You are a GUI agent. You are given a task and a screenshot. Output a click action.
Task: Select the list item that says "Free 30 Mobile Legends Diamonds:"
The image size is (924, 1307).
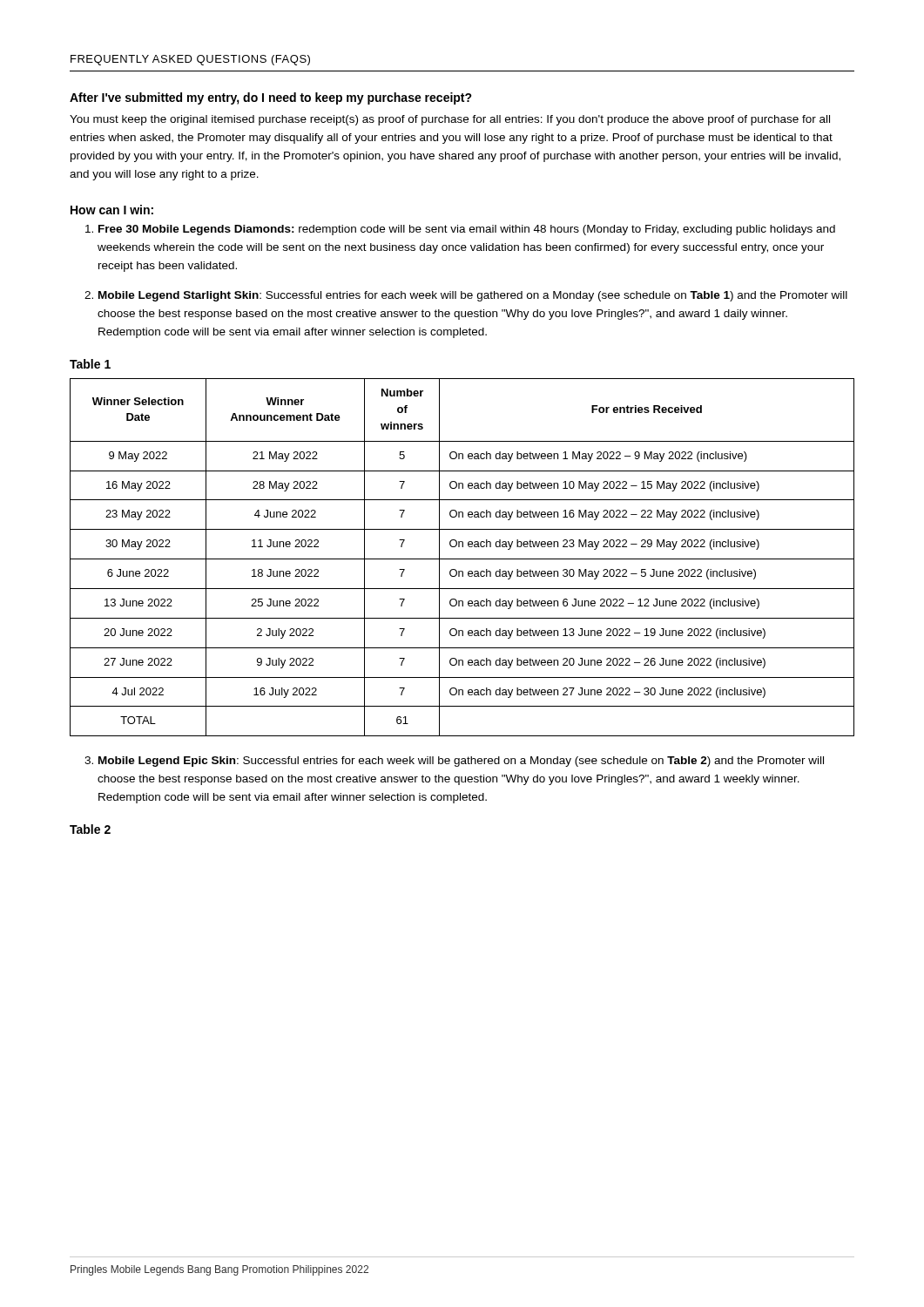467,247
